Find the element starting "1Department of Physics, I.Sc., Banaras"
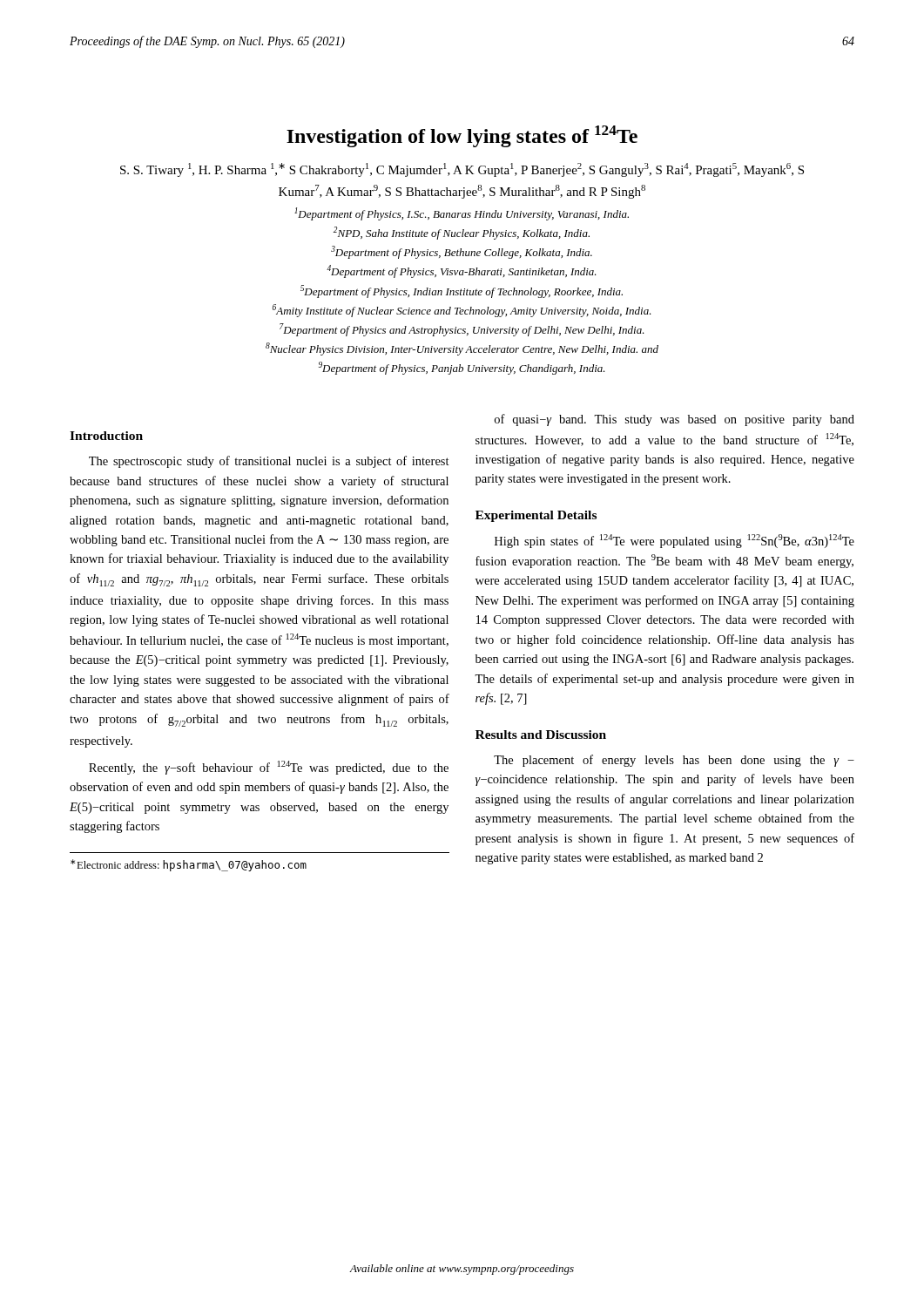This screenshot has width=924, height=1307. (462, 291)
